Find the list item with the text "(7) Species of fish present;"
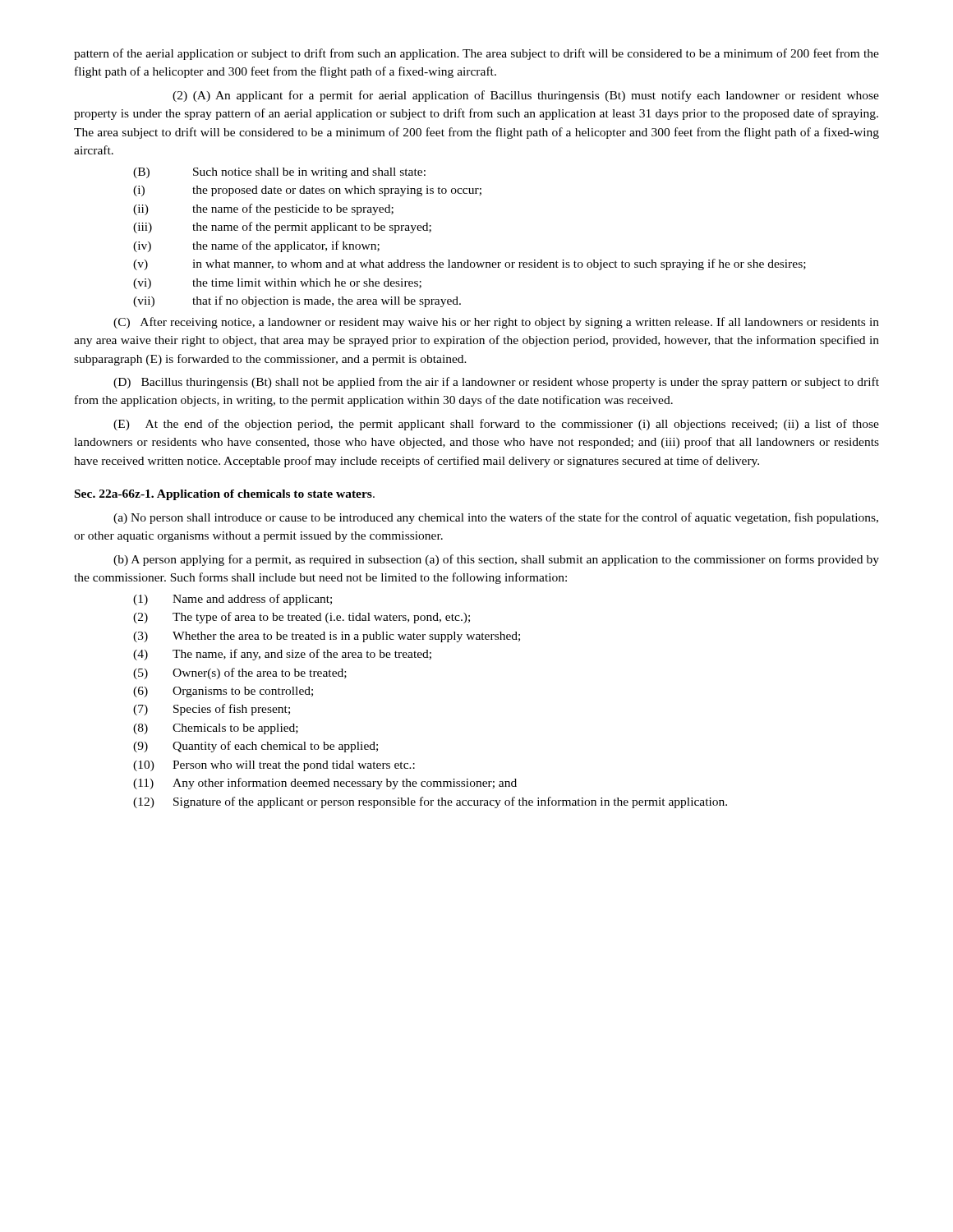Screen dimensions: 1232x953 (x=212, y=710)
